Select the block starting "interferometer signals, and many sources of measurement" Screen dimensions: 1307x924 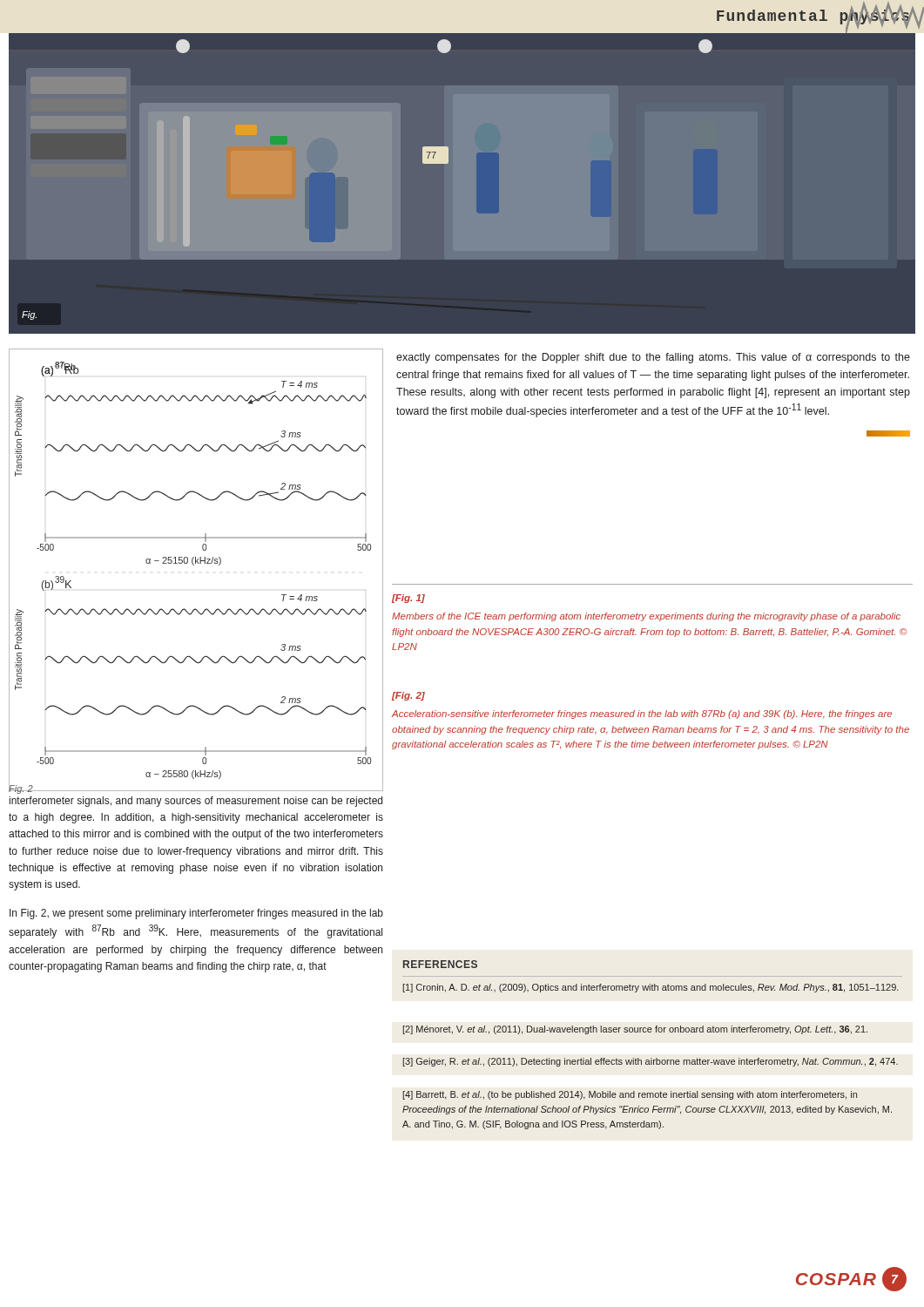[196, 802]
